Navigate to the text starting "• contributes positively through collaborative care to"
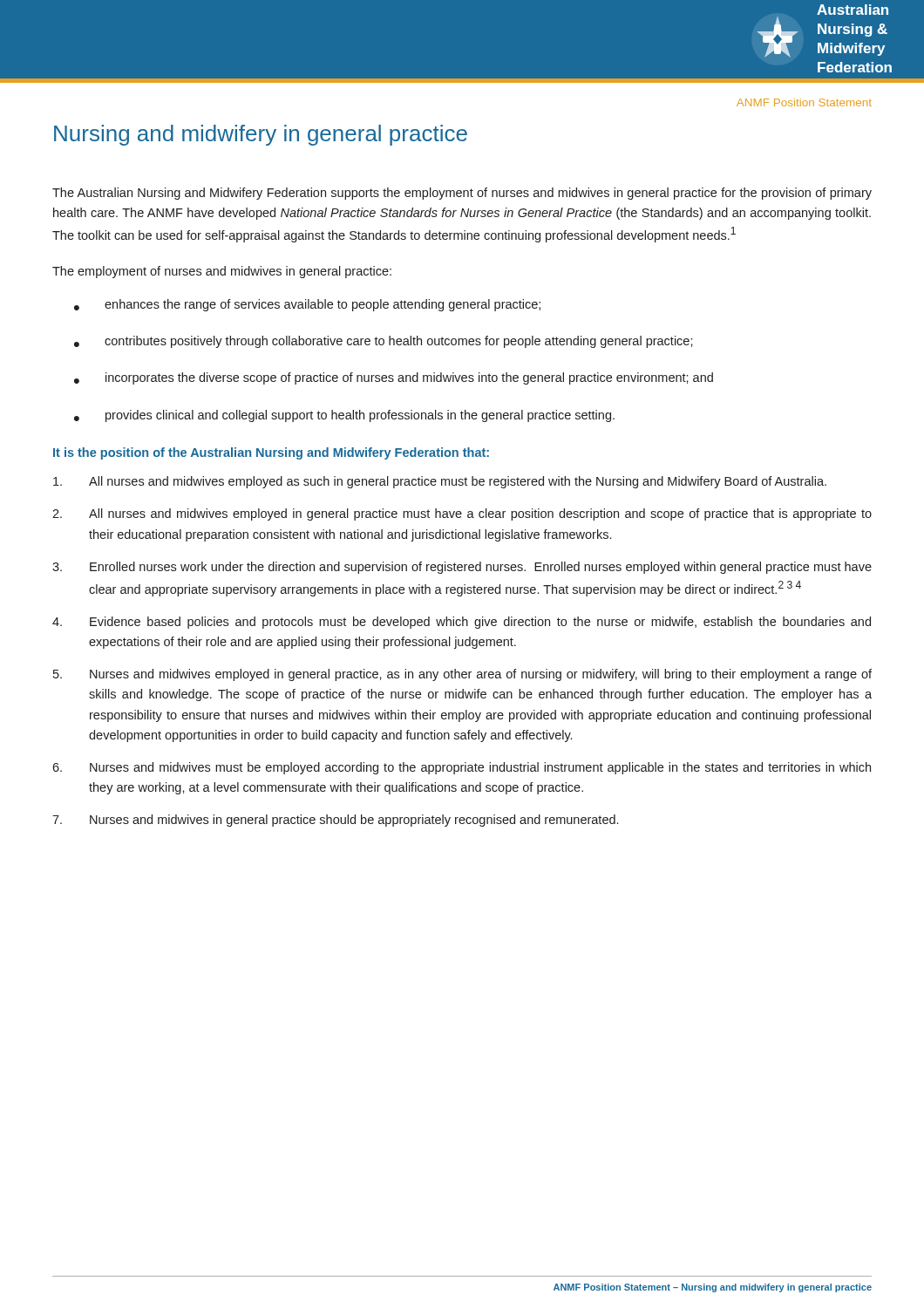 tap(383, 344)
